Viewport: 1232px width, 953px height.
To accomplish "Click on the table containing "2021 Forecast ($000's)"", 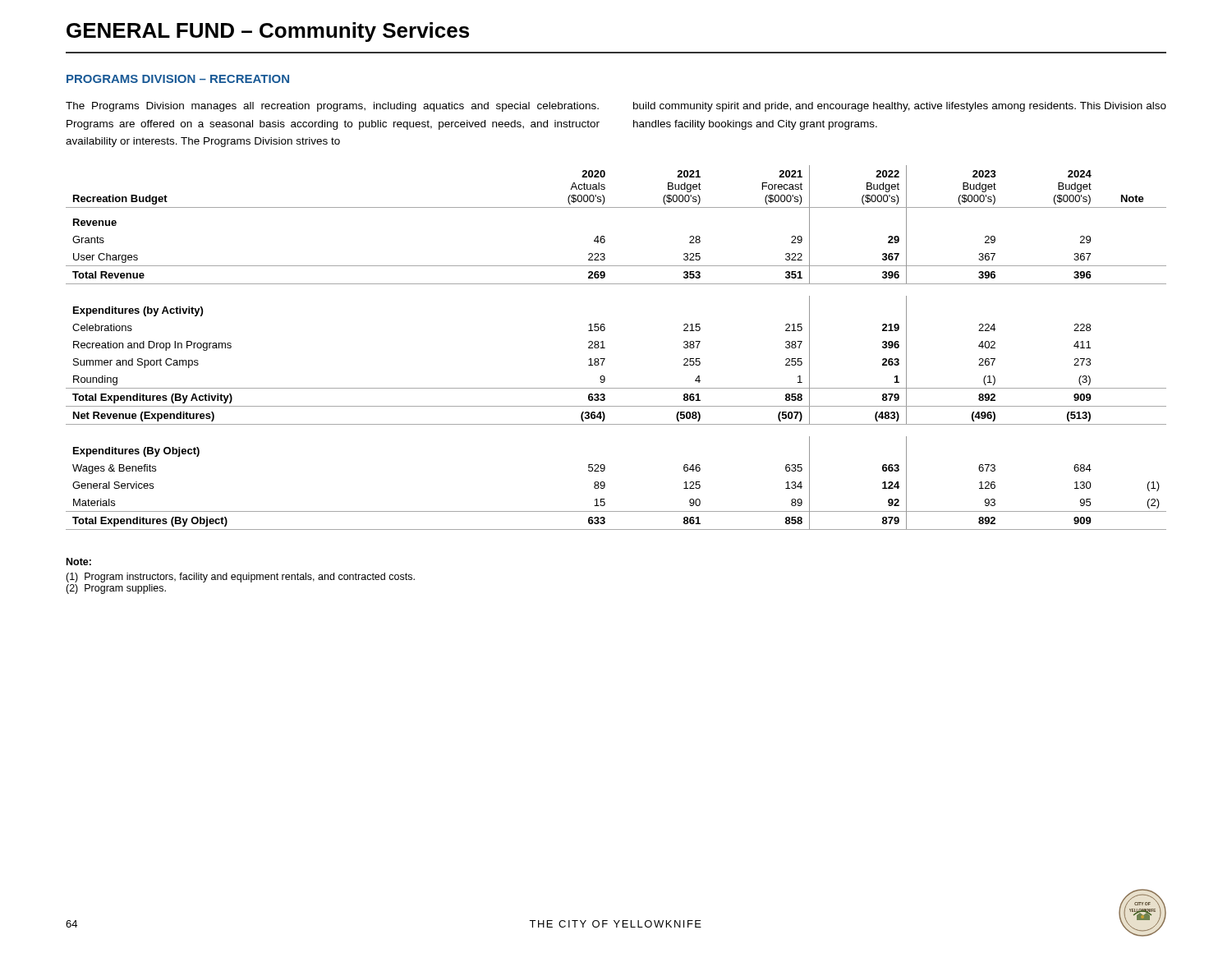I will click(616, 353).
